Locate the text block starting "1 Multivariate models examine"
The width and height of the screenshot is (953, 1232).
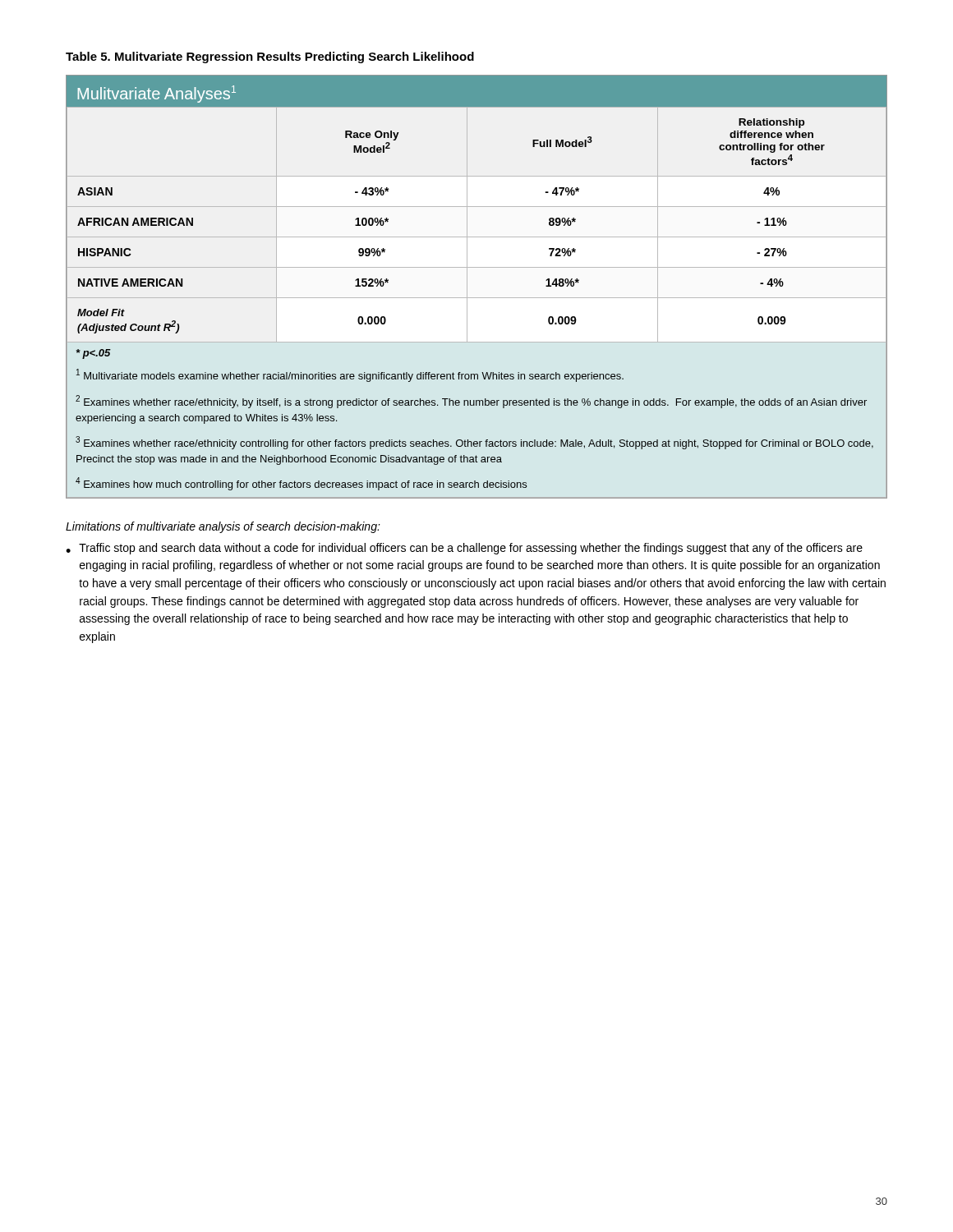tap(350, 375)
